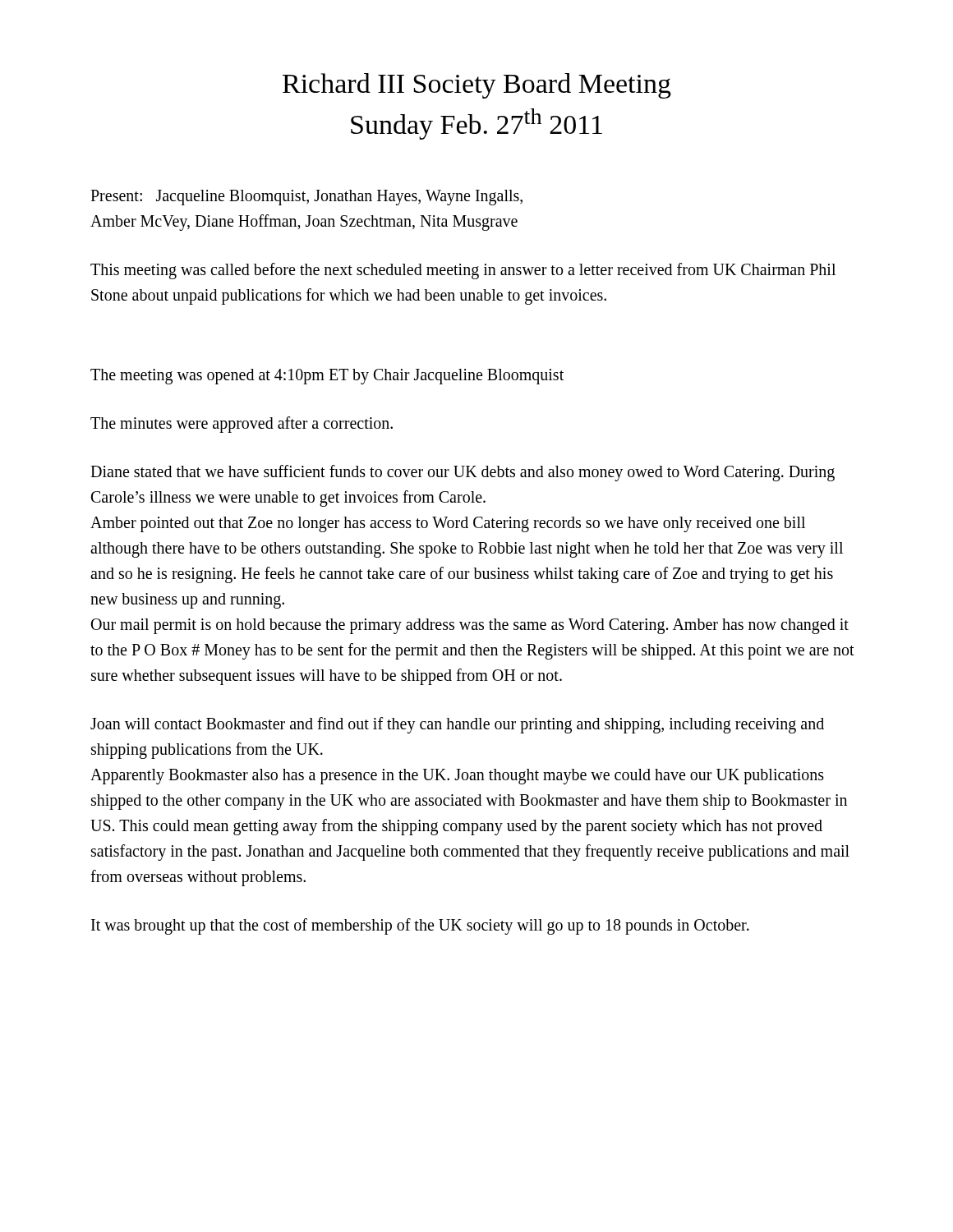Select the title with the text "Richard III Society Board MeetingSunday Feb. 27th"
Viewport: 953px width, 1232px height.
coord(476,105)
